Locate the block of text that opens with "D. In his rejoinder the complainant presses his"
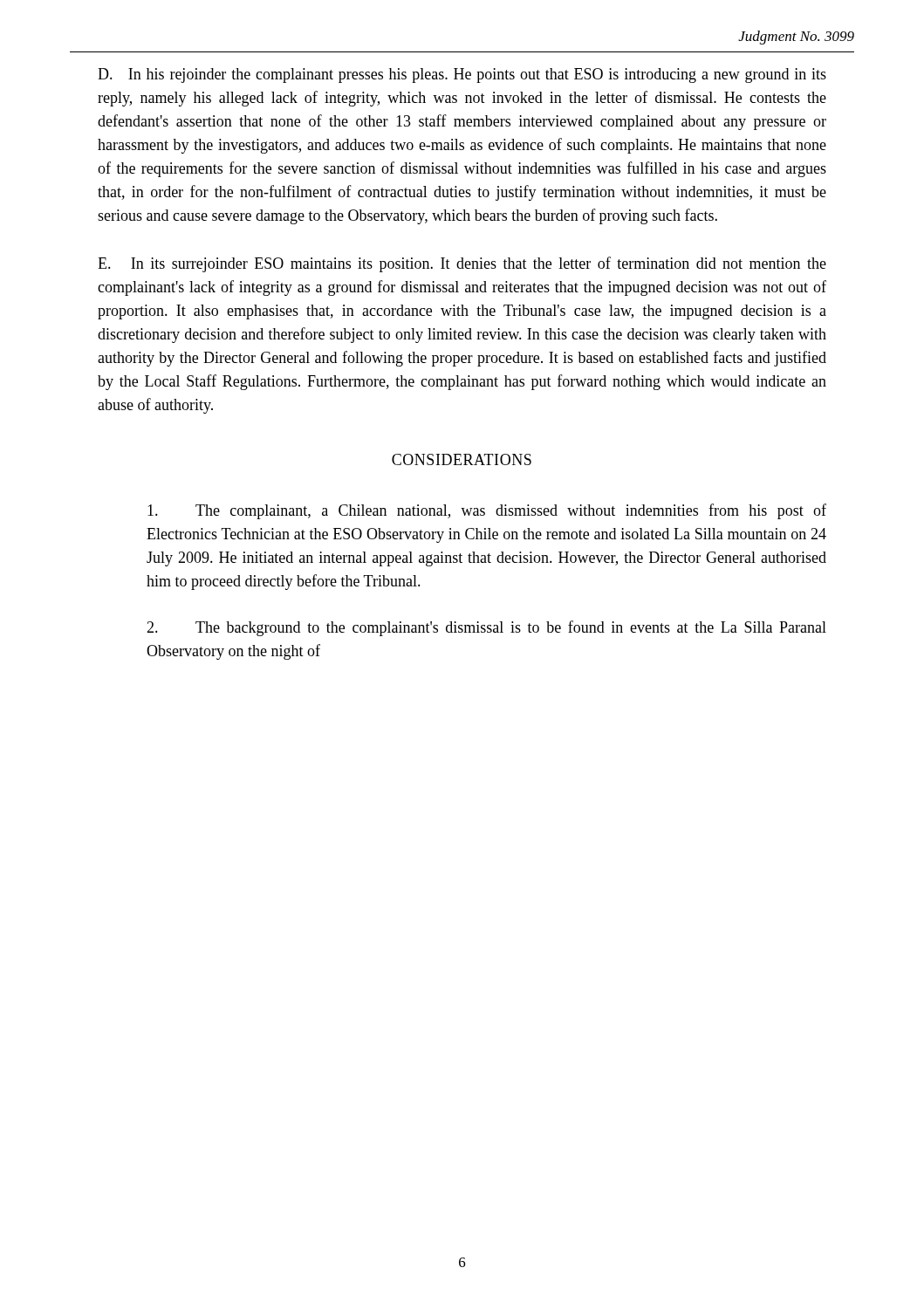The height and width of the screenshot is (1309, 924). 462,145
